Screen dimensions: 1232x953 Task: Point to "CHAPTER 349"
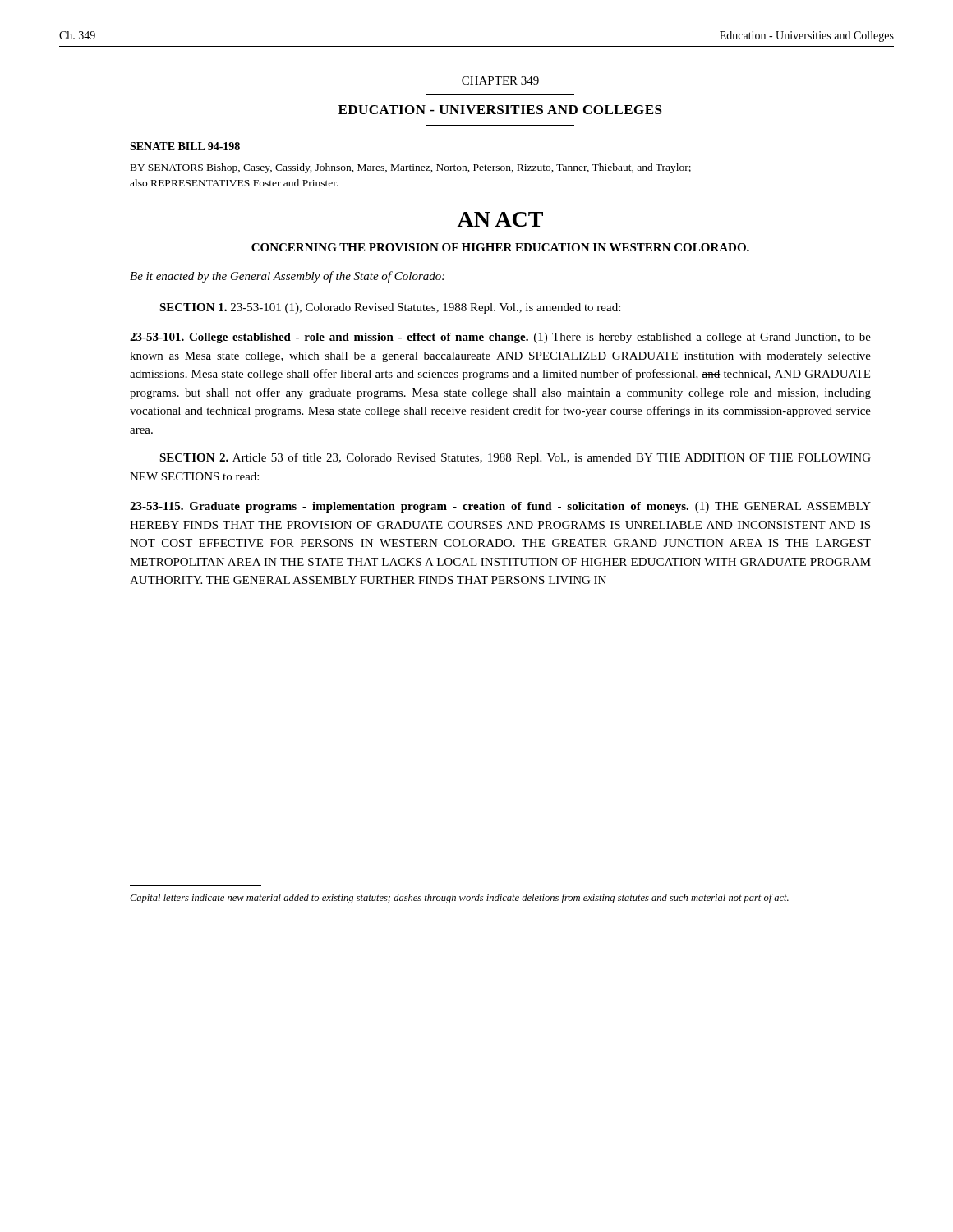pos(500,81)
